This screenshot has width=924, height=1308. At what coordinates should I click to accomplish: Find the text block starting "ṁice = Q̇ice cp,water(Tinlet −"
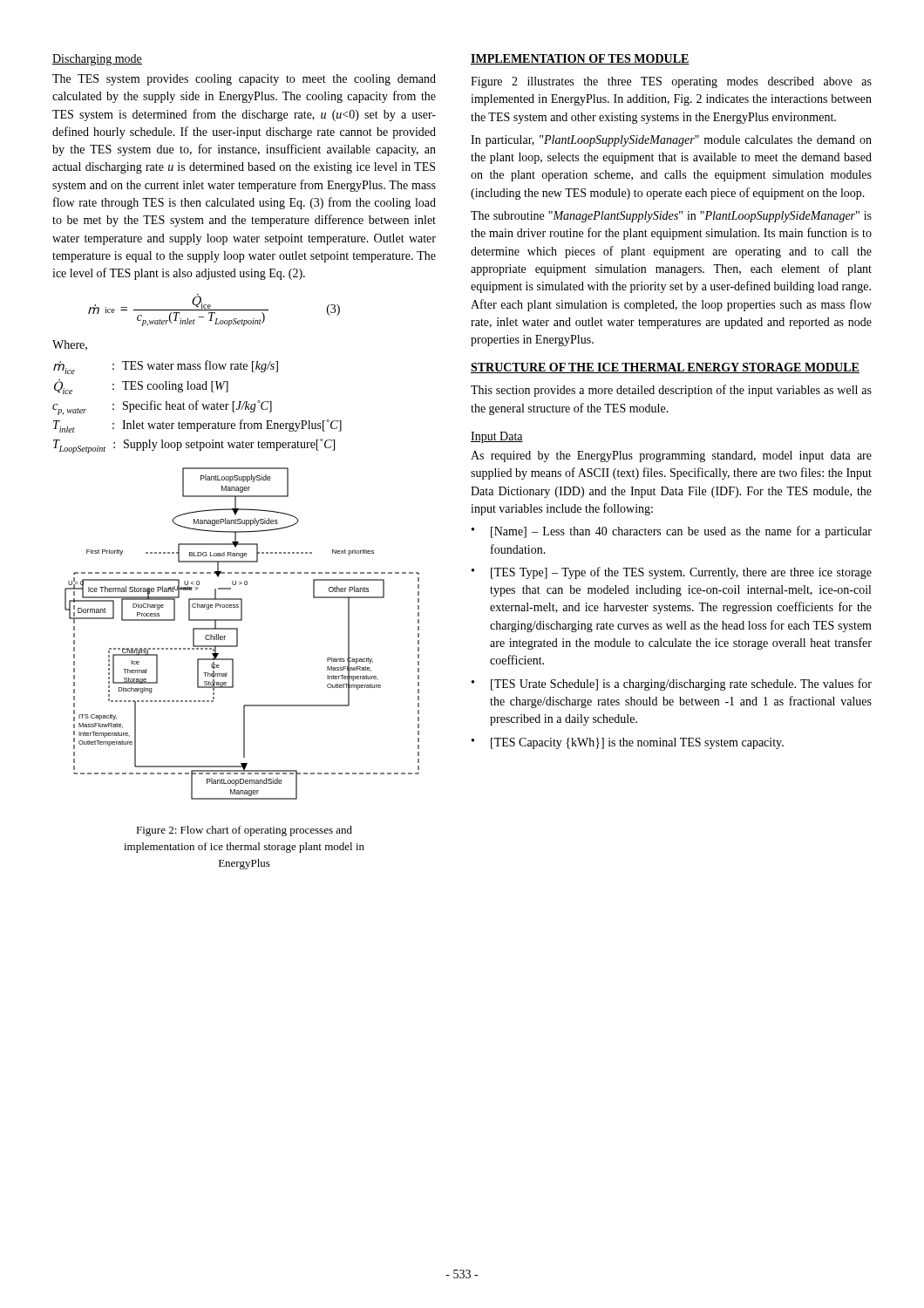click(214, 310)
